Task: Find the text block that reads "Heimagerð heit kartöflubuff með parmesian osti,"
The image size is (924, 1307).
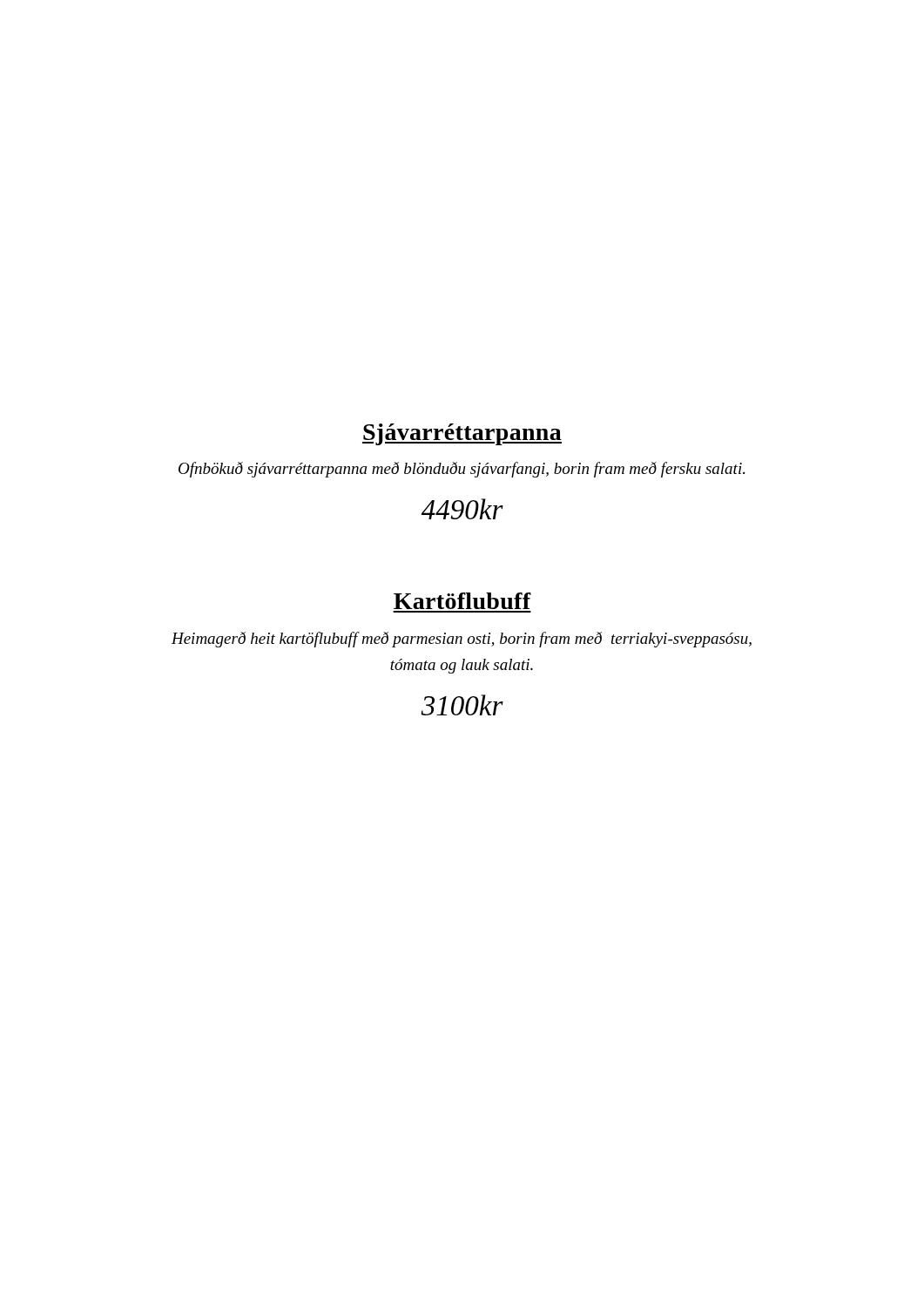Action: point(462,651)
